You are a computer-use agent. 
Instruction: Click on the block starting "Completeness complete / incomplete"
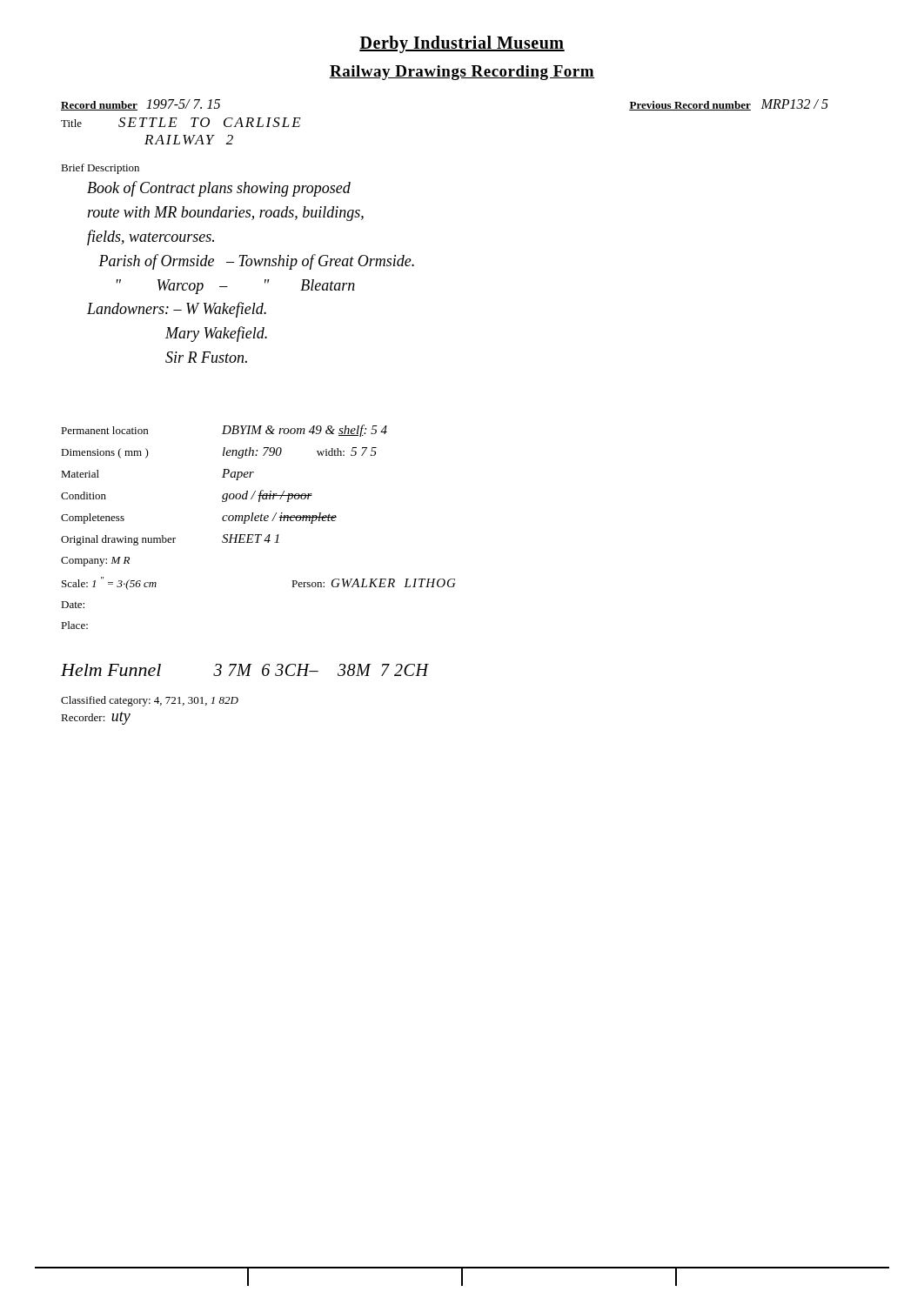(x=98, y=518)
